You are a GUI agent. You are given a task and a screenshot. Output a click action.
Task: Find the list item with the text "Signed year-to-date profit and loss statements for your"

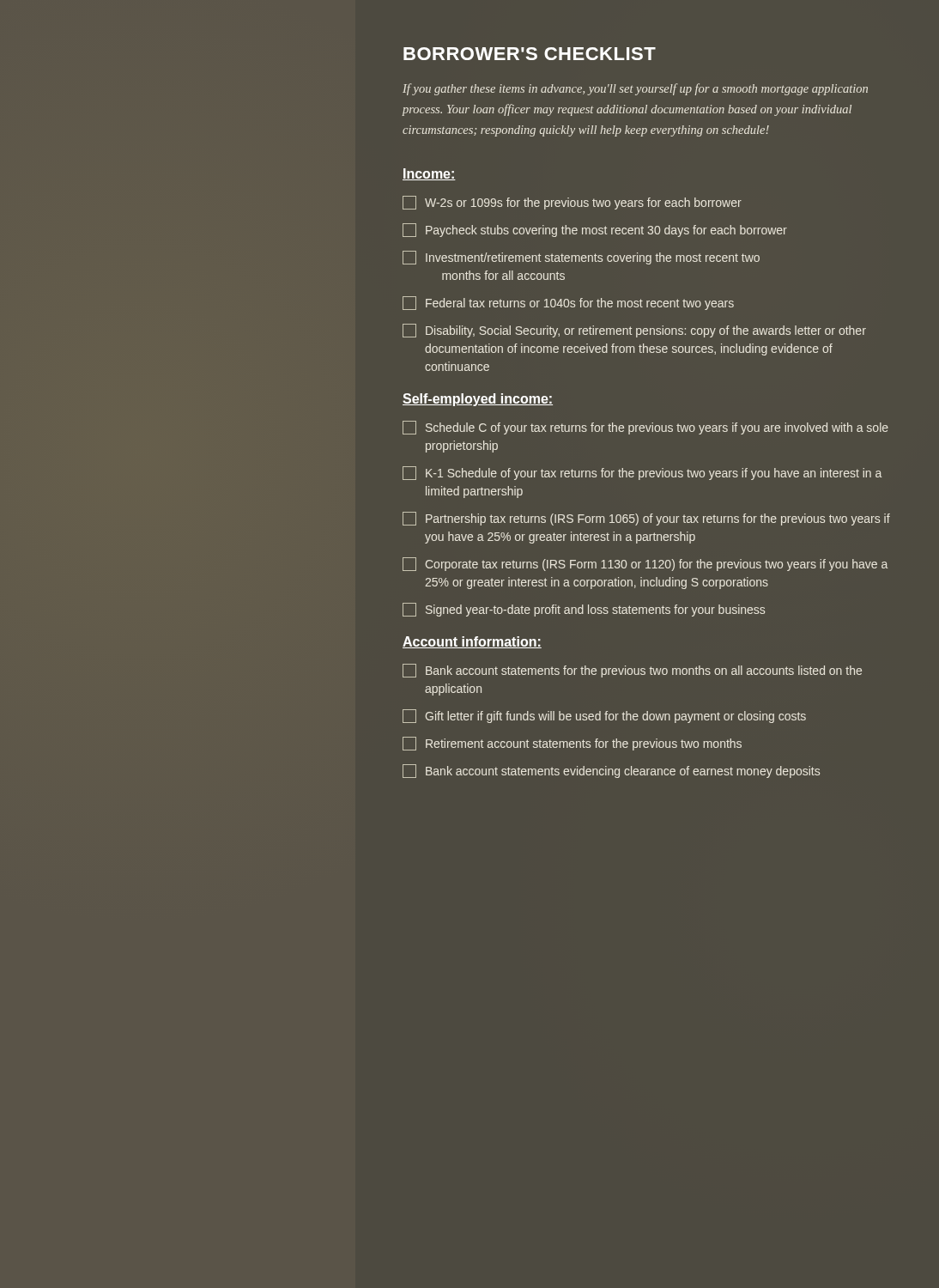647,610
